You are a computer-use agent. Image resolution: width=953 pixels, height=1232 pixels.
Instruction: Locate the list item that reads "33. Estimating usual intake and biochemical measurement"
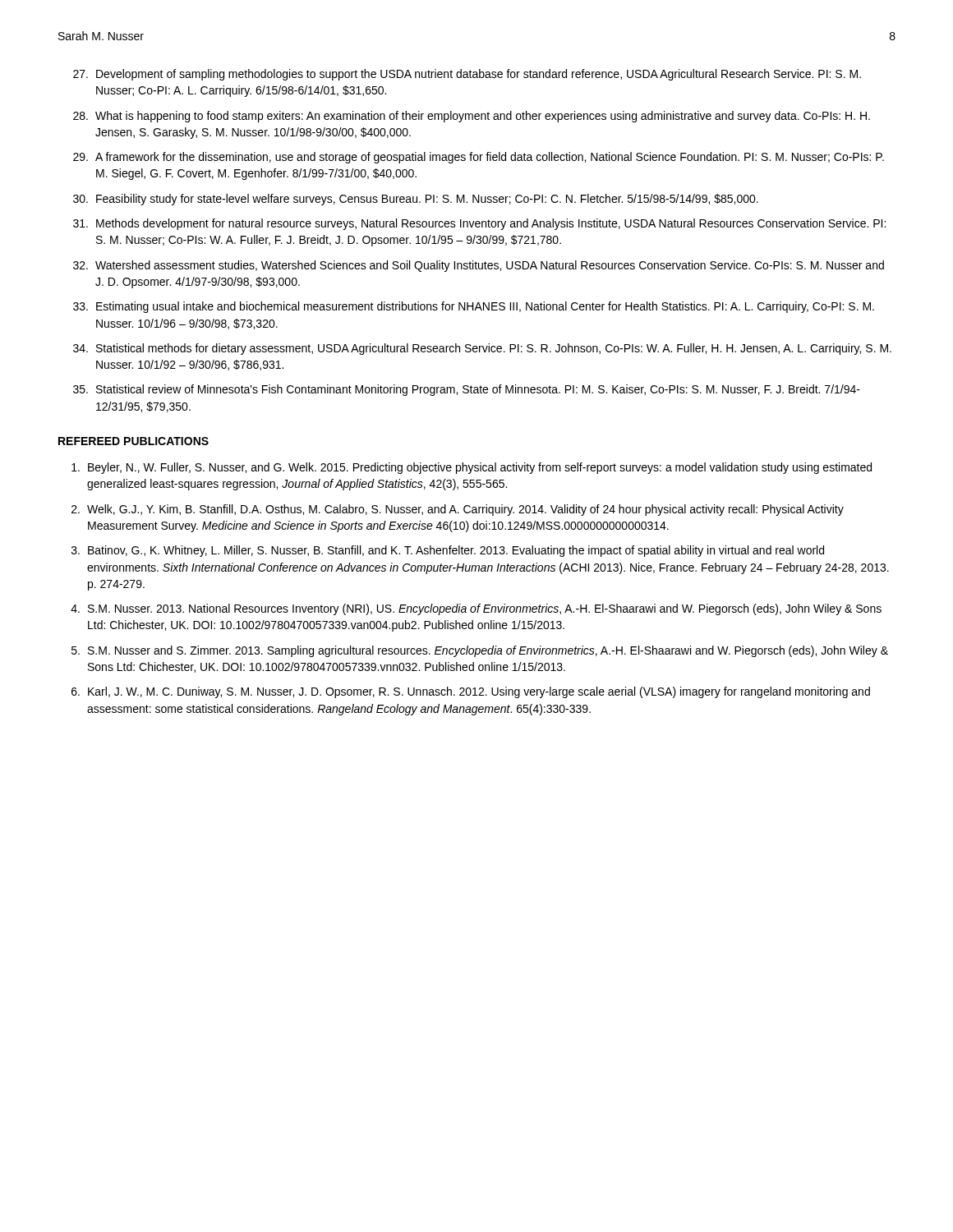pos(476,315)
